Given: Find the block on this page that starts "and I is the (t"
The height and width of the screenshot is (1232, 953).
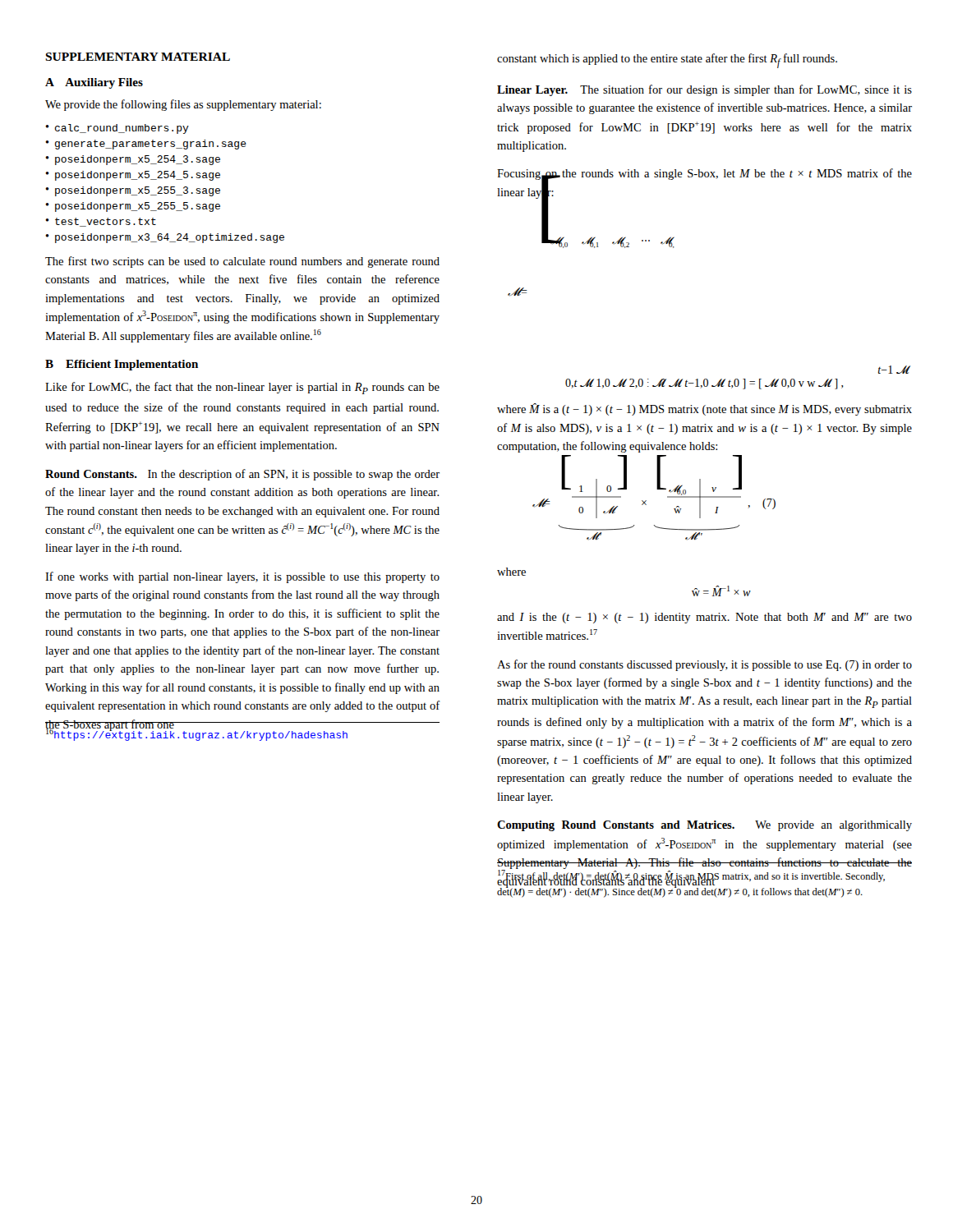Looking at the screenshot, I should coord(705,626).
